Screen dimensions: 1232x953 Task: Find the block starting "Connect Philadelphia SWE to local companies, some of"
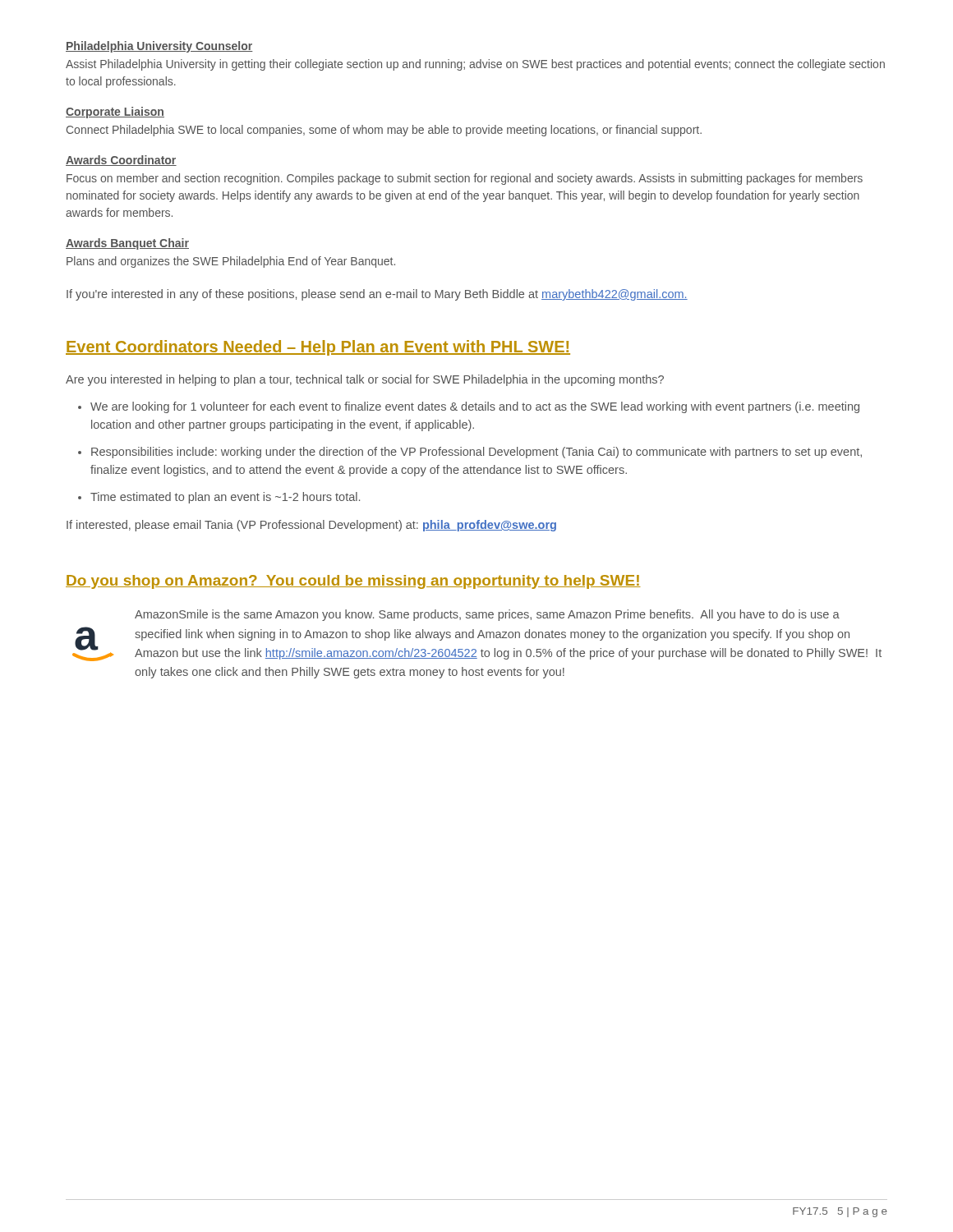(476, 130)
